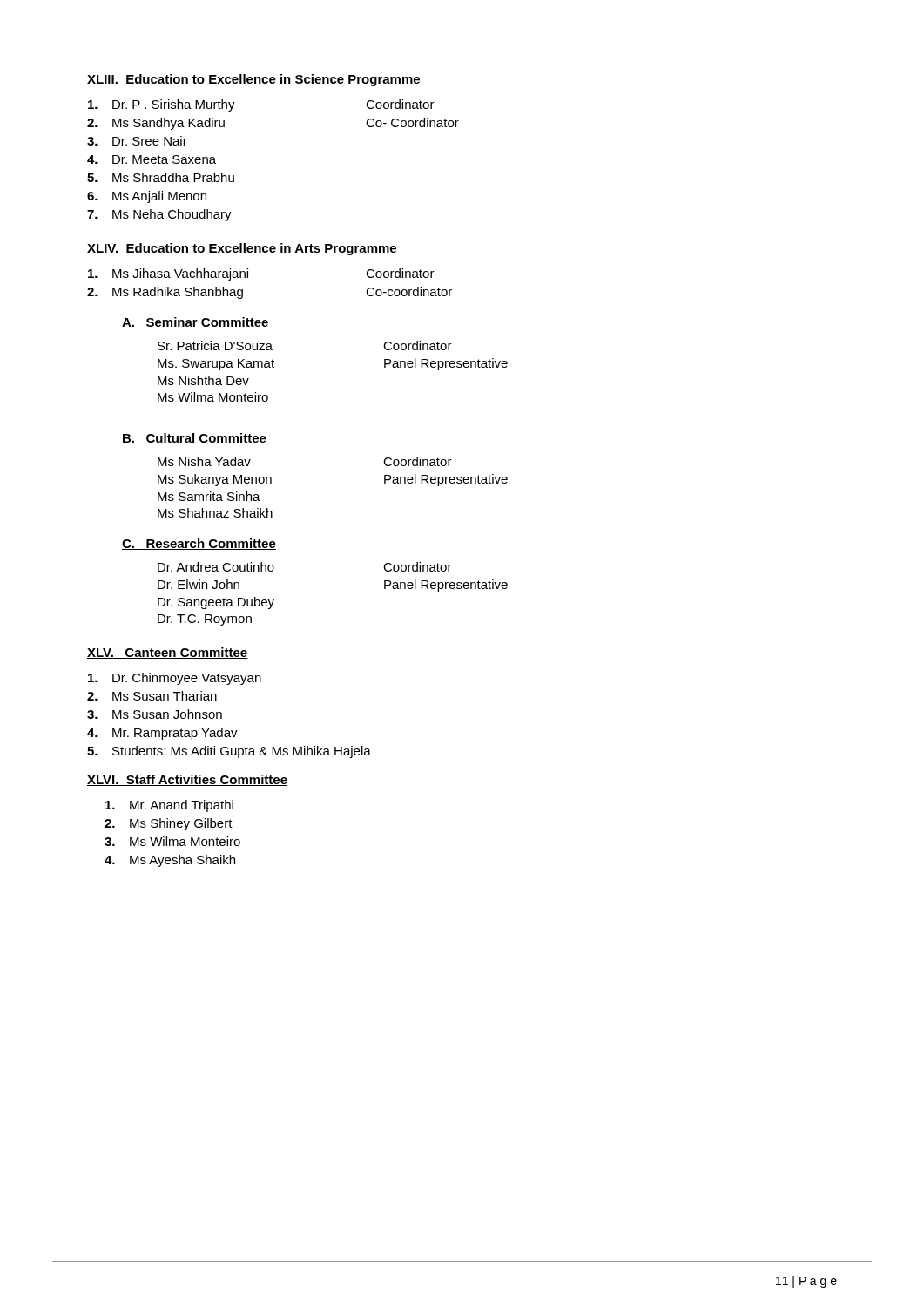This screenshot has width=924, height=1307.
Task: Point to "4. Dr. Meeta Saxena"
Action: [x=152, y=159]
